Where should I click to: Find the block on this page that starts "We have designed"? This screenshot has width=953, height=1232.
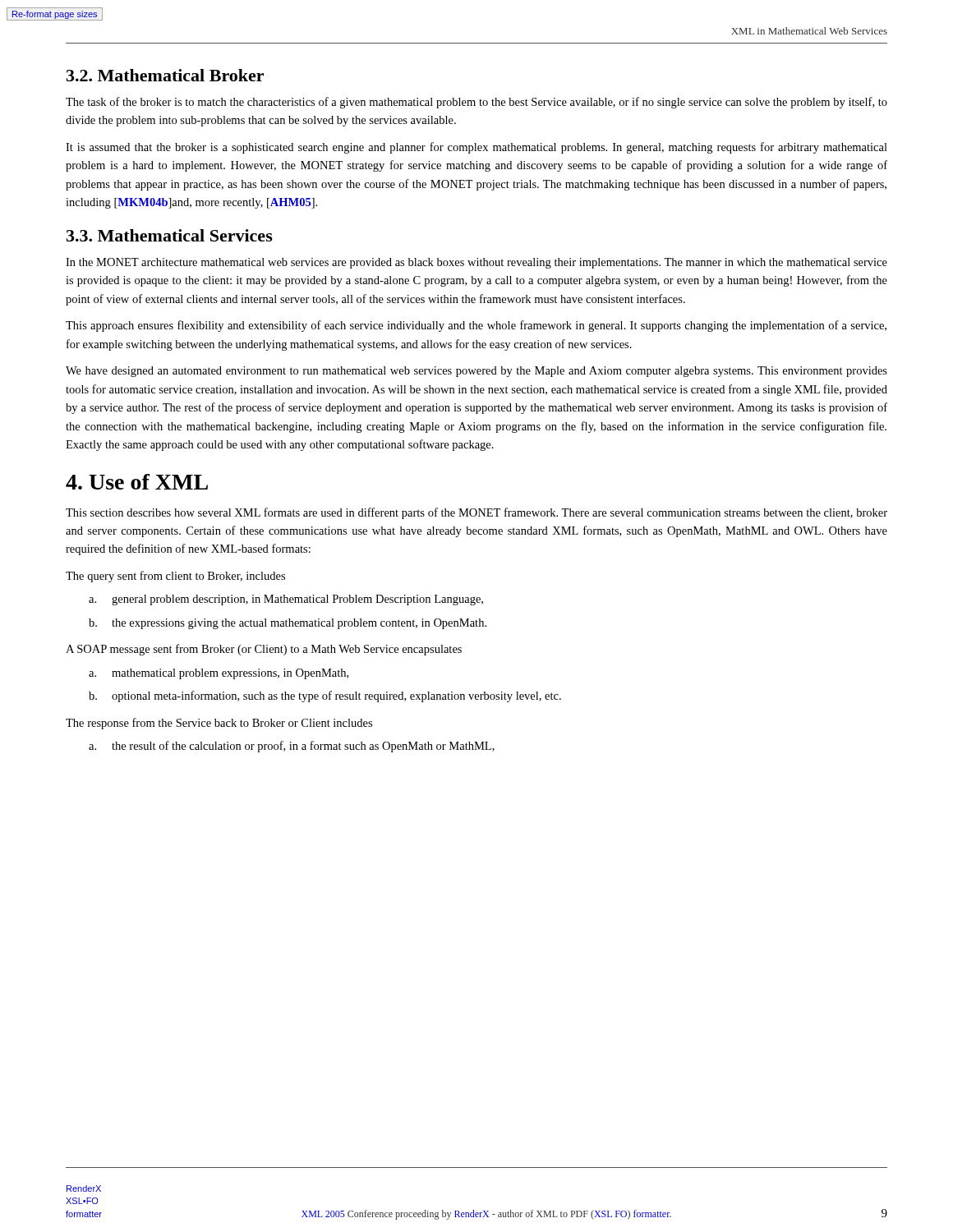(x=476, y=408)
